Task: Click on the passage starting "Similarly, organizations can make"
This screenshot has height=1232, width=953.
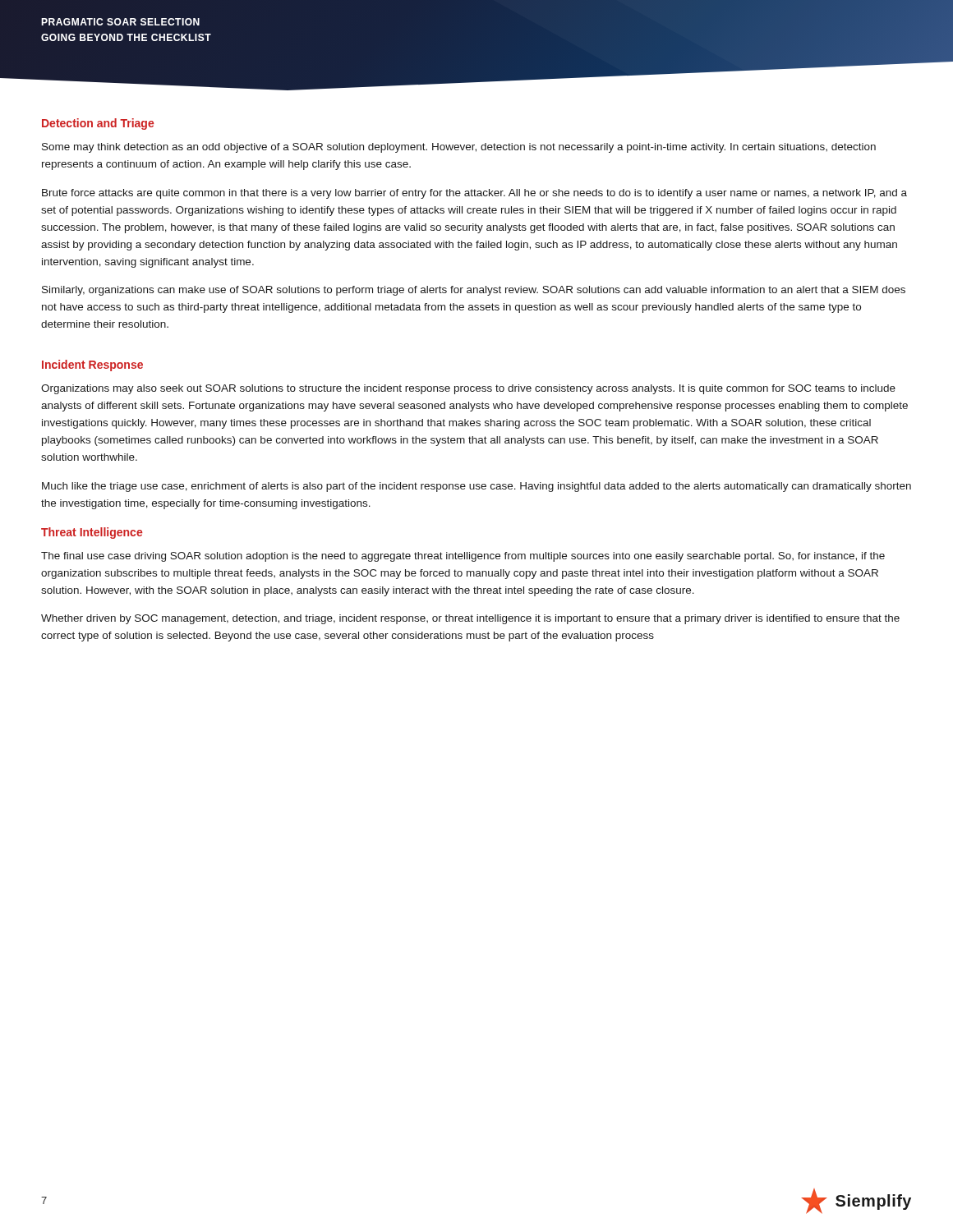Action: click(473, 307)
